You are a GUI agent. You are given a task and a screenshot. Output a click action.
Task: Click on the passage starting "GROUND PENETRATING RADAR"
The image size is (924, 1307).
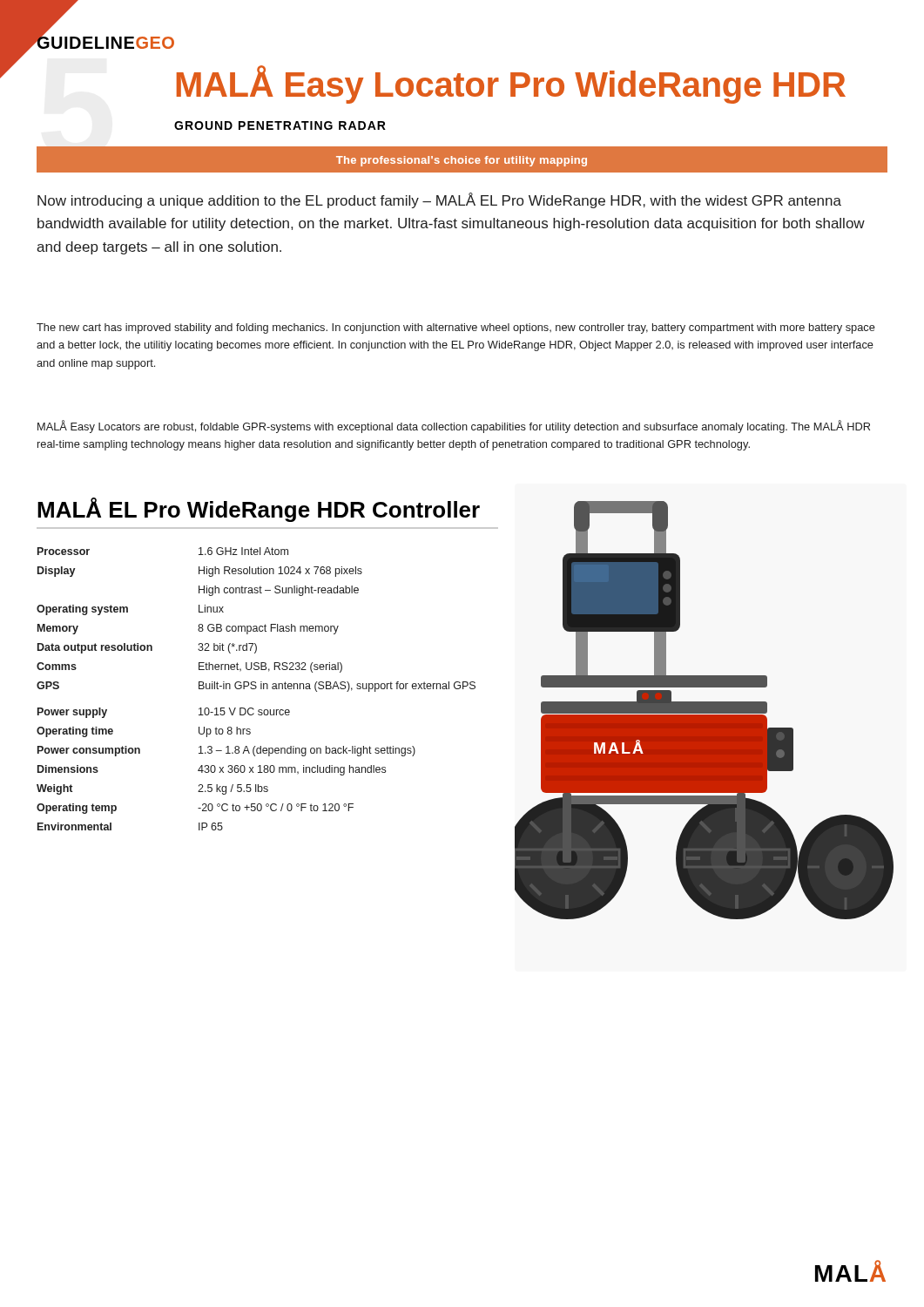[x=280, y=125]
